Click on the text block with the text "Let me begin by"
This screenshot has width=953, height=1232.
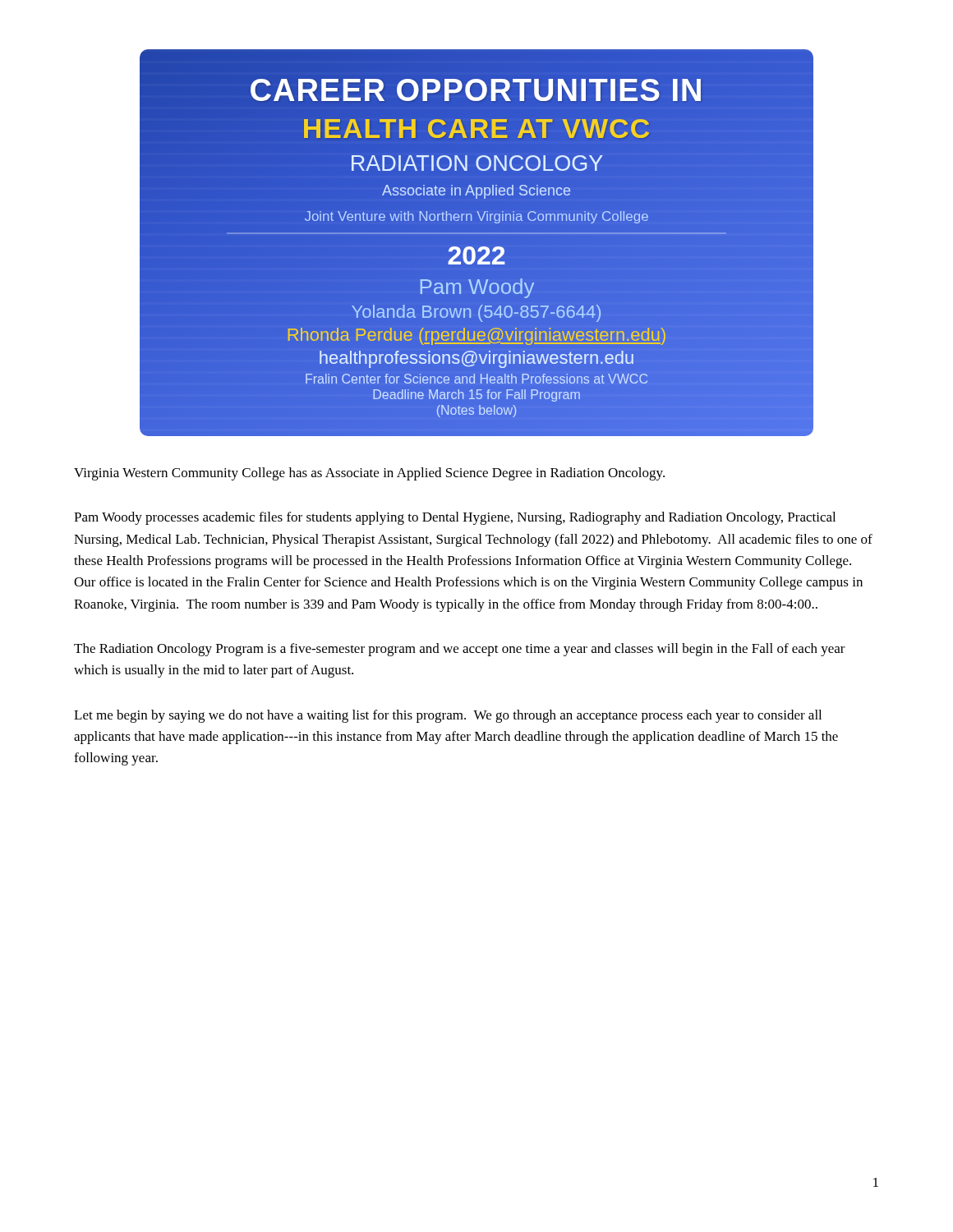[456, 736]
